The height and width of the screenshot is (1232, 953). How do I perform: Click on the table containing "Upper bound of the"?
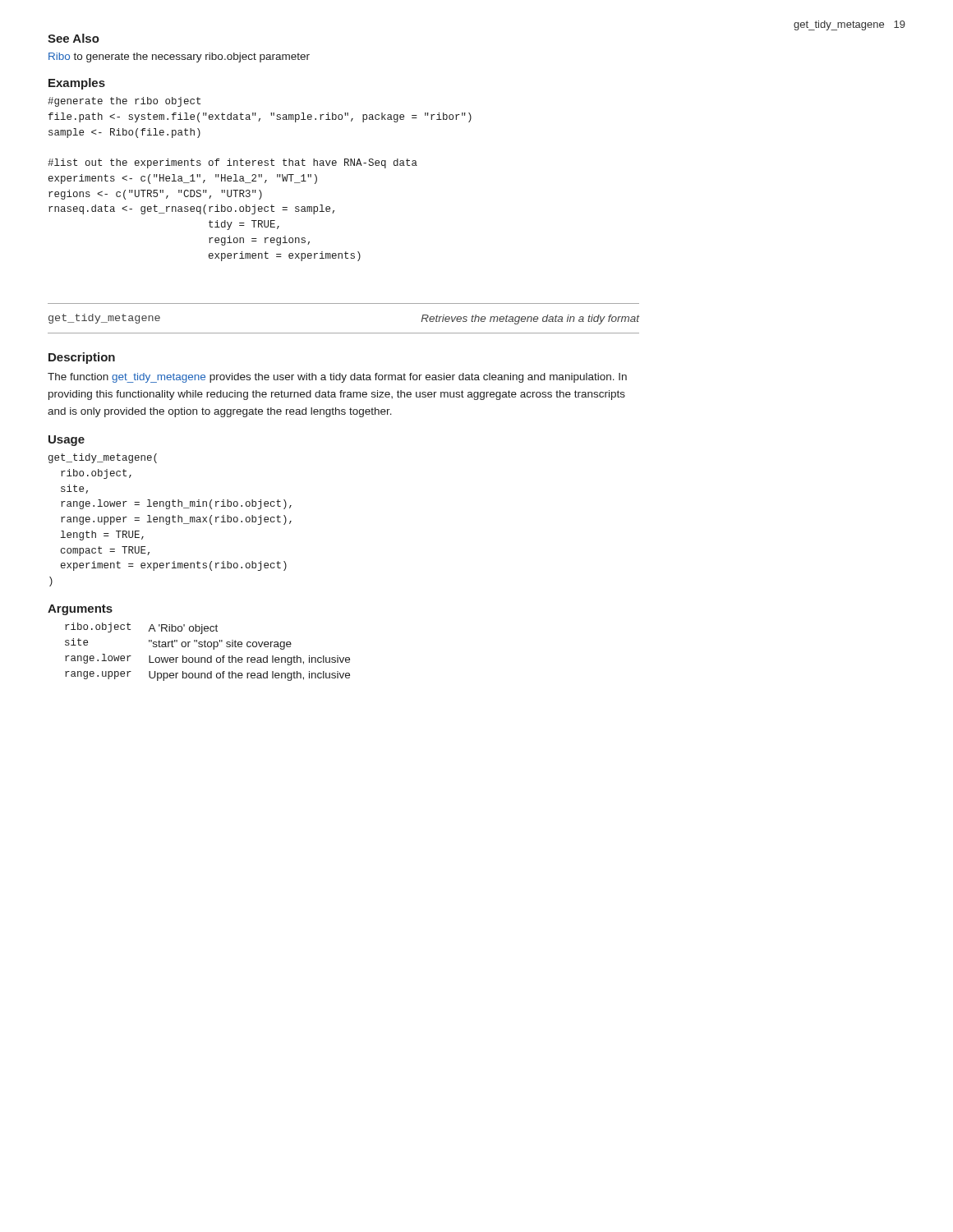click(343, 651)
